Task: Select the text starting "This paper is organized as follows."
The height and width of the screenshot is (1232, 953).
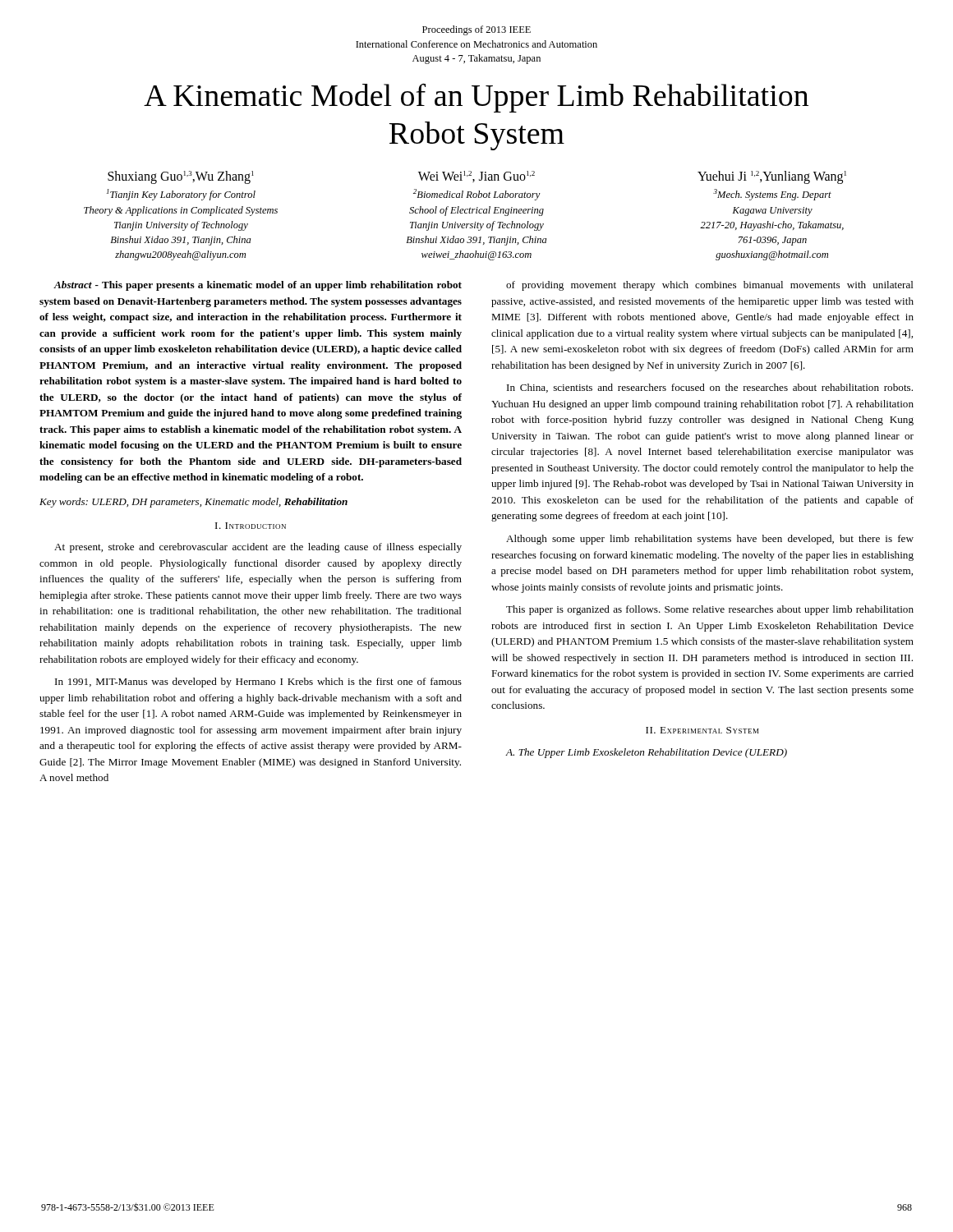Action: click(702, 657)
